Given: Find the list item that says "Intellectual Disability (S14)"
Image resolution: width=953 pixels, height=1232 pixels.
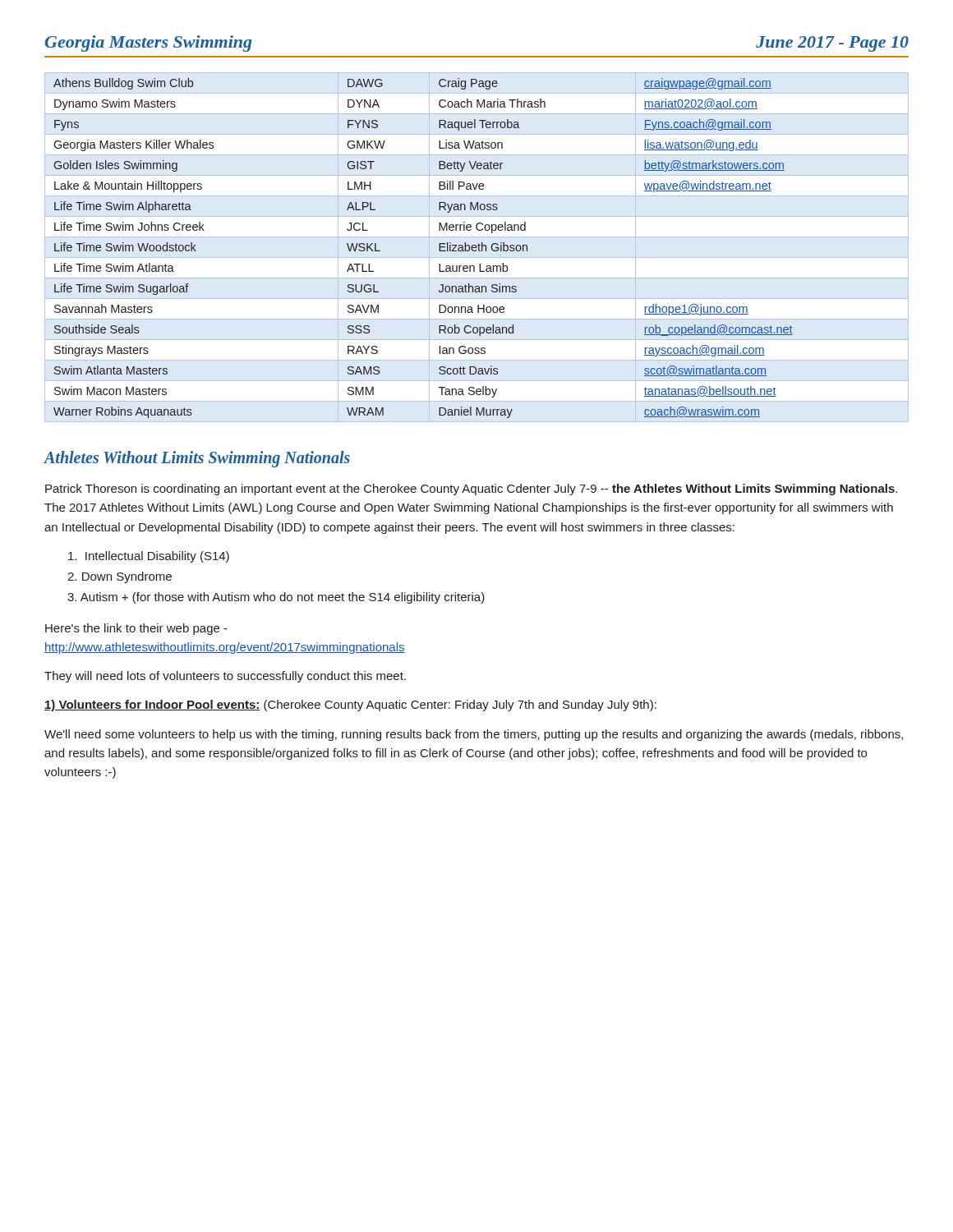Looking at the screenshot, I should tap(149, 555).
